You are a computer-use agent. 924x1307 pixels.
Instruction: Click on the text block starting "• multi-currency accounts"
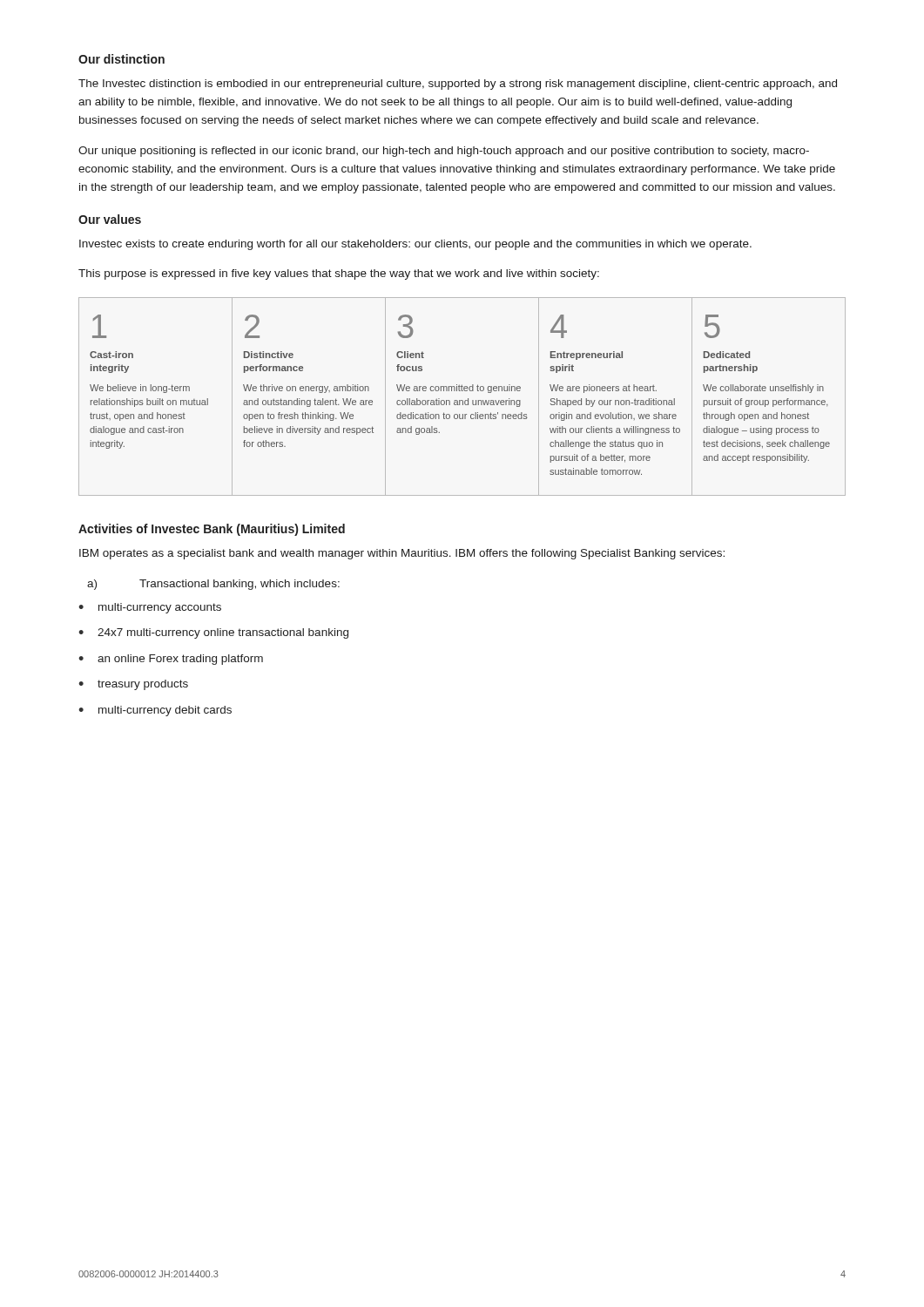click(150, 608)
